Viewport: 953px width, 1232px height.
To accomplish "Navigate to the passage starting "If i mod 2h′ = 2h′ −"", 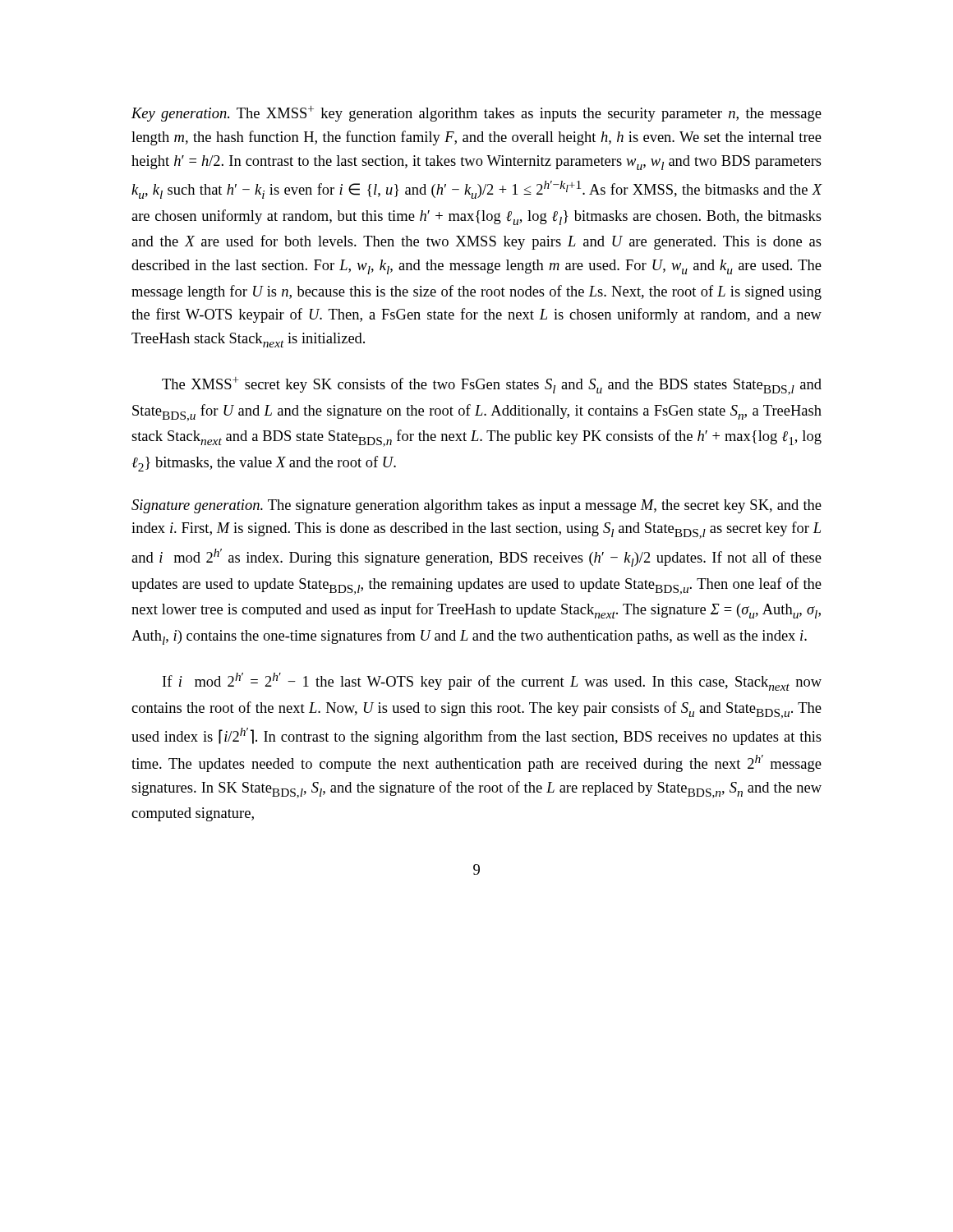I will pos(476,746).
